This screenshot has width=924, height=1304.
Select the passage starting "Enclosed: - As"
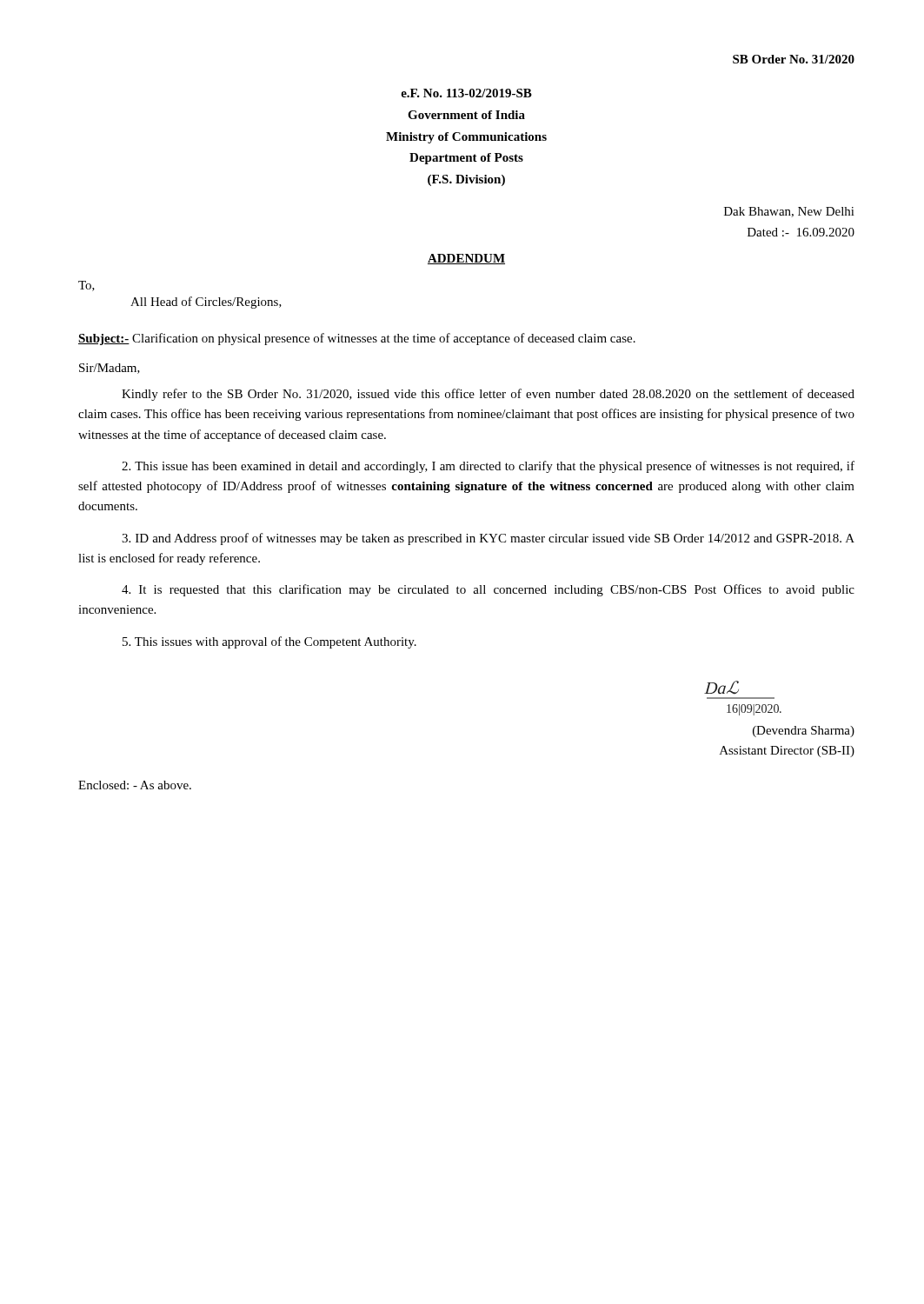tap(135, 785)
